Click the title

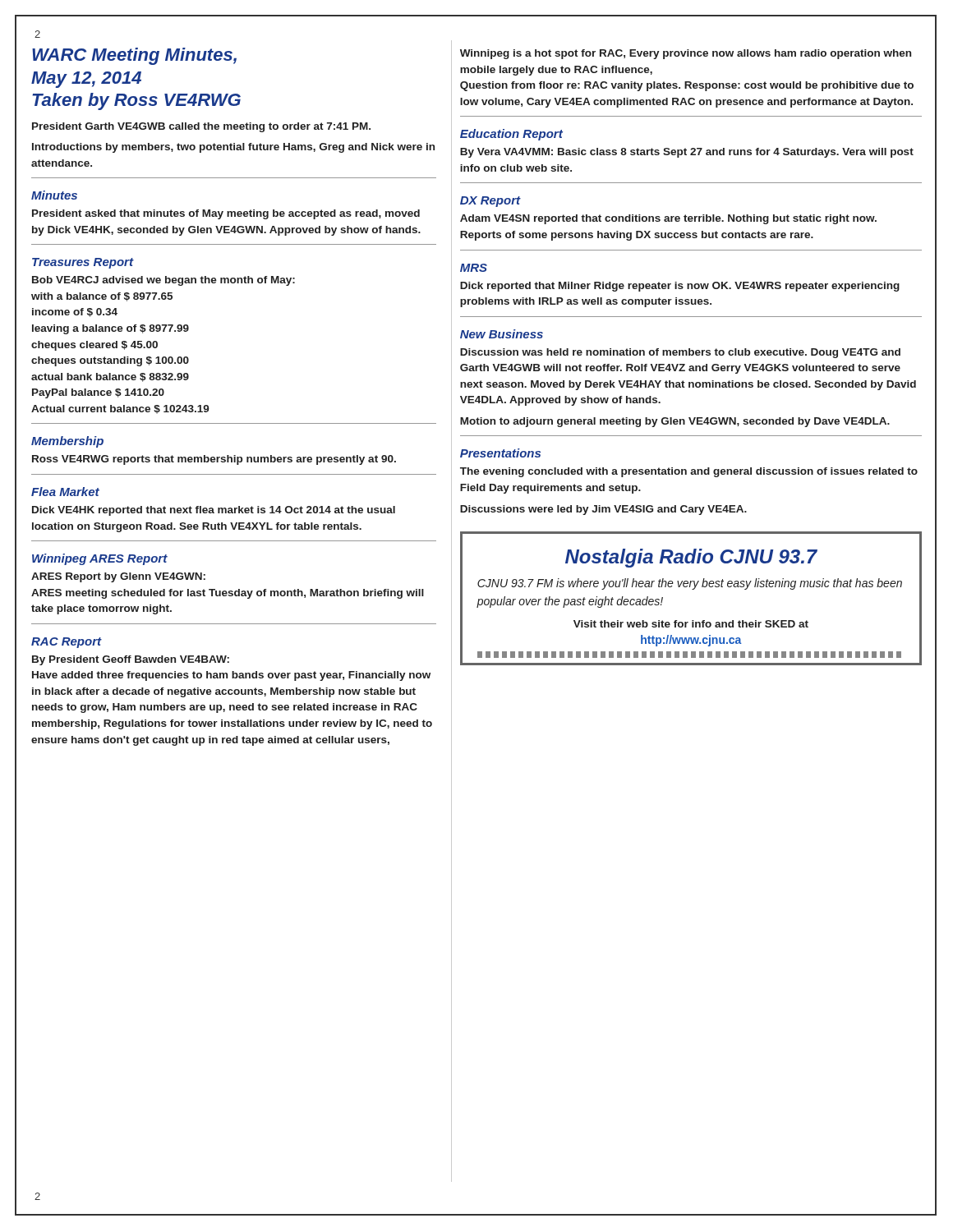(x=234, y=77)
